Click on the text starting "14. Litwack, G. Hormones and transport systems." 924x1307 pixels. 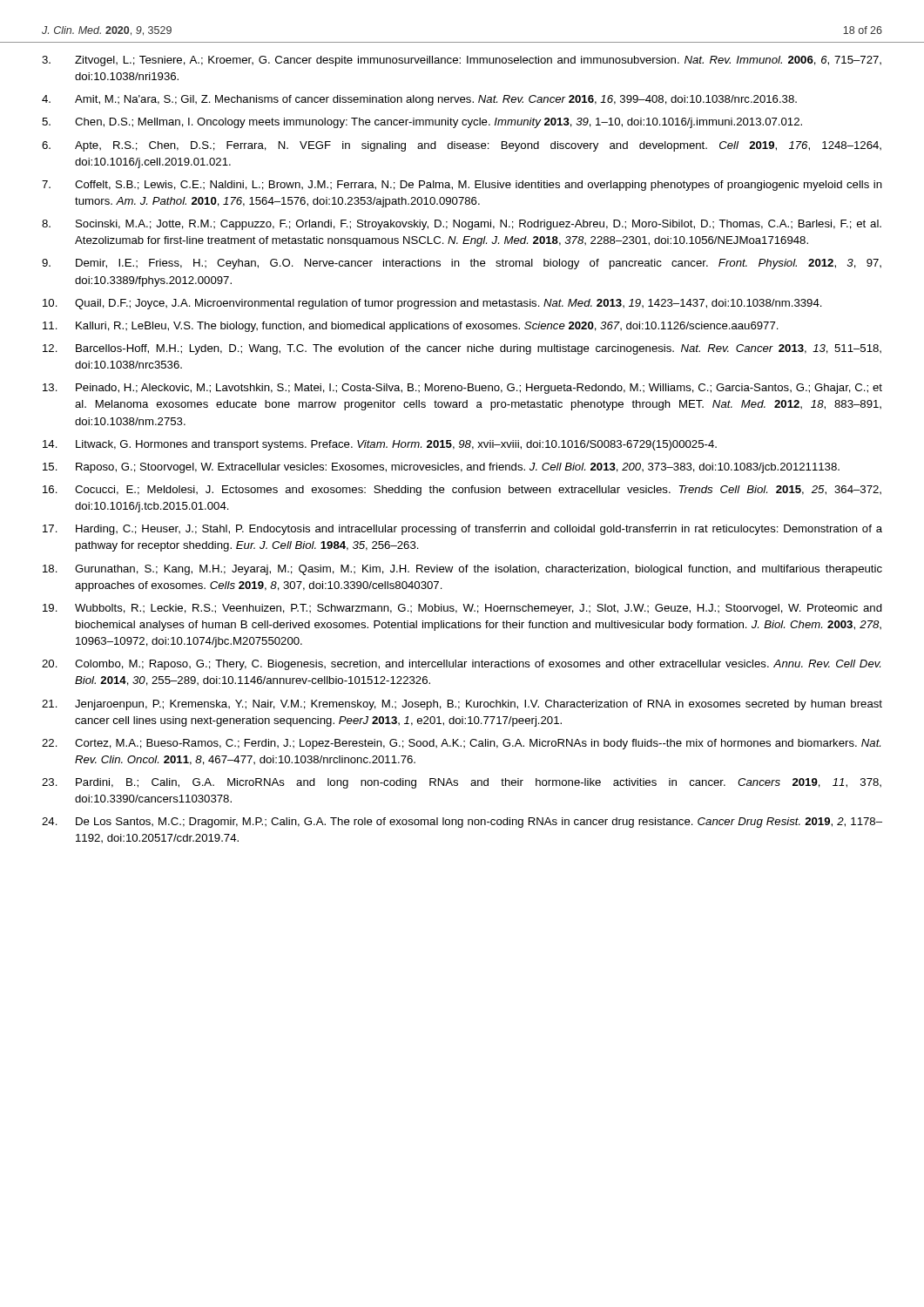[x=462, y=444]
